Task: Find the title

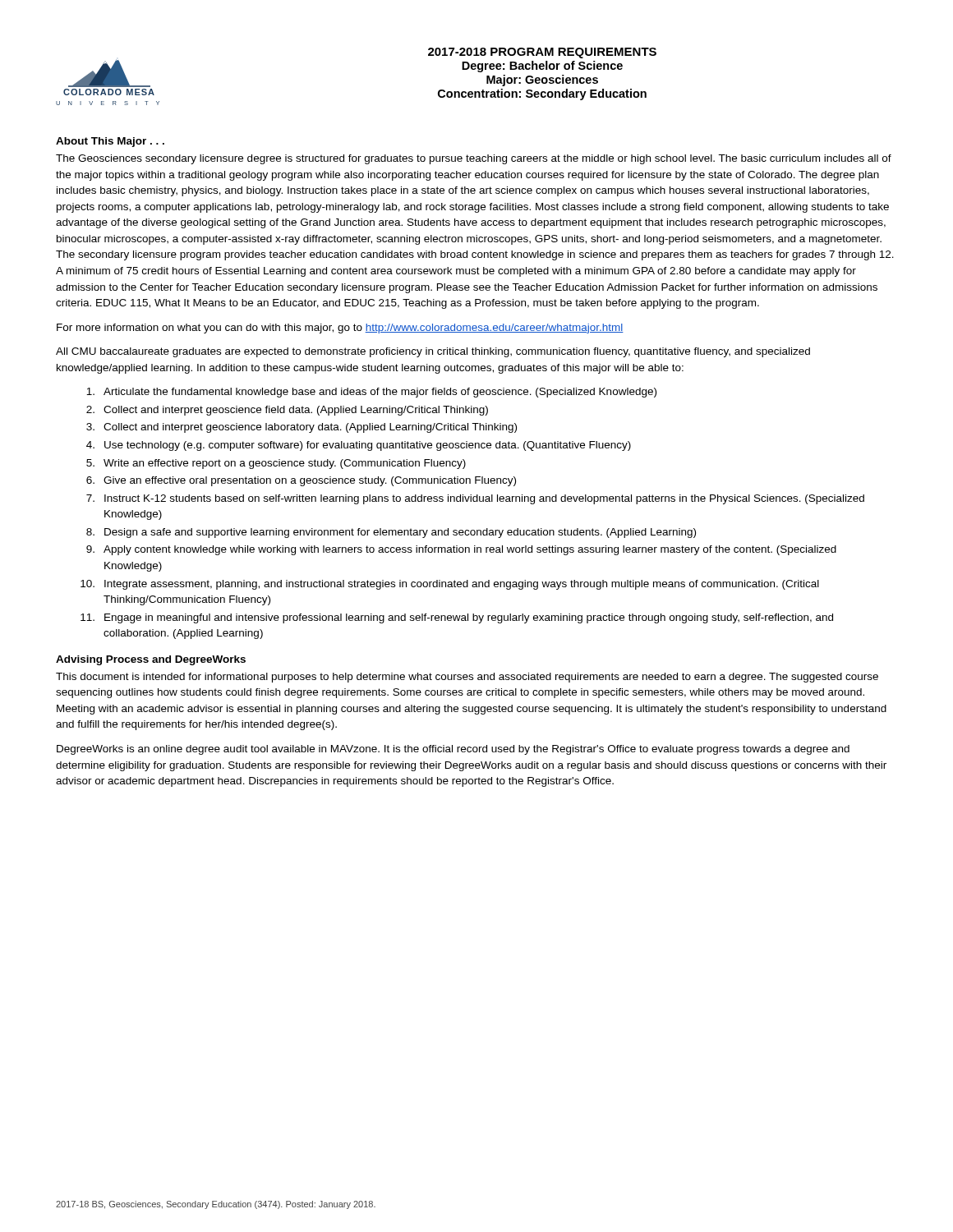Action: 542,72
